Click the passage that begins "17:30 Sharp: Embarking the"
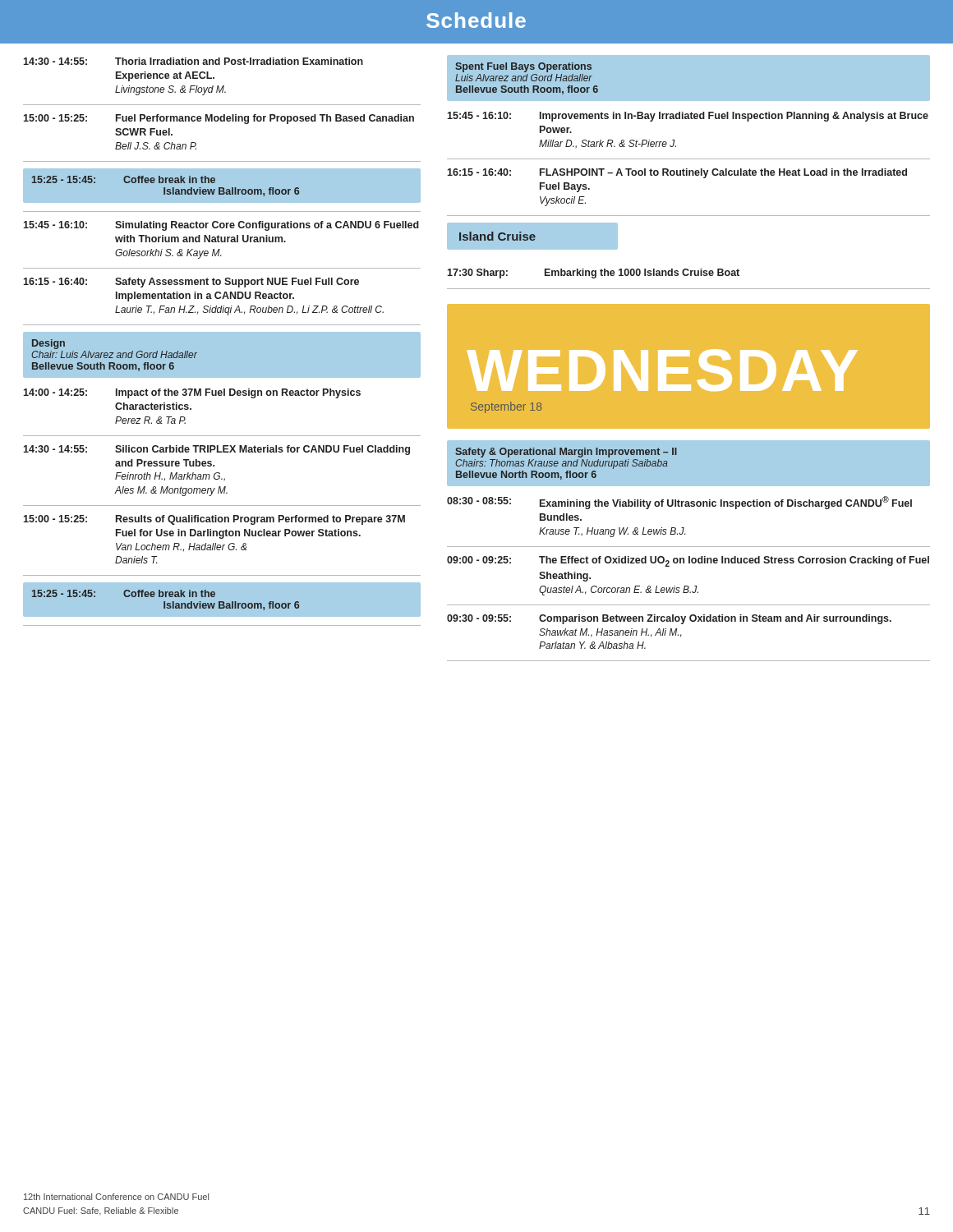 [688, 273]
